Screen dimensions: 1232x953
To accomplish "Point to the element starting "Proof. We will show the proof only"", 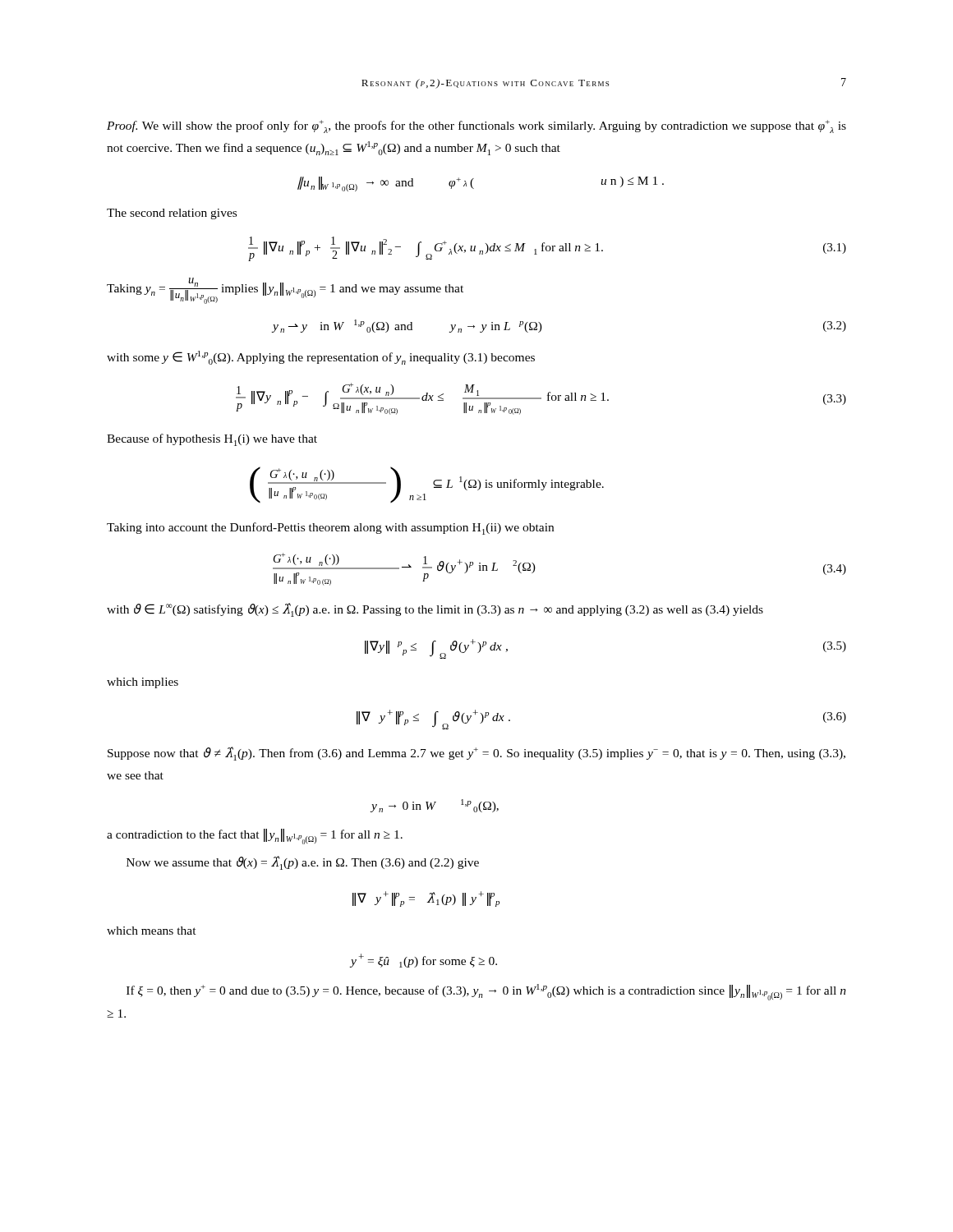I will (x=476, y=137).
